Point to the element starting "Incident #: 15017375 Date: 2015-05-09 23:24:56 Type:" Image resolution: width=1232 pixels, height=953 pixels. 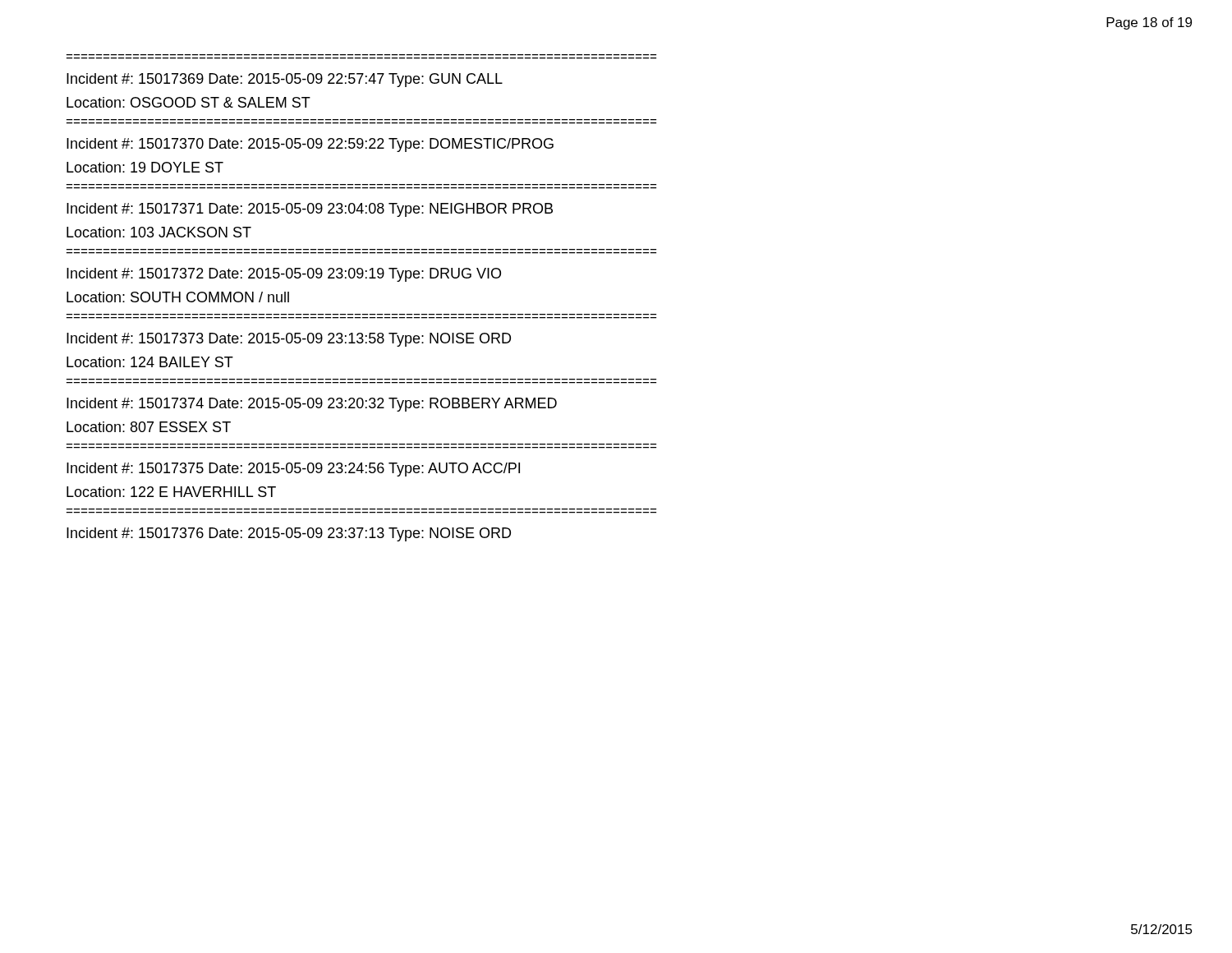click(293, 470)
